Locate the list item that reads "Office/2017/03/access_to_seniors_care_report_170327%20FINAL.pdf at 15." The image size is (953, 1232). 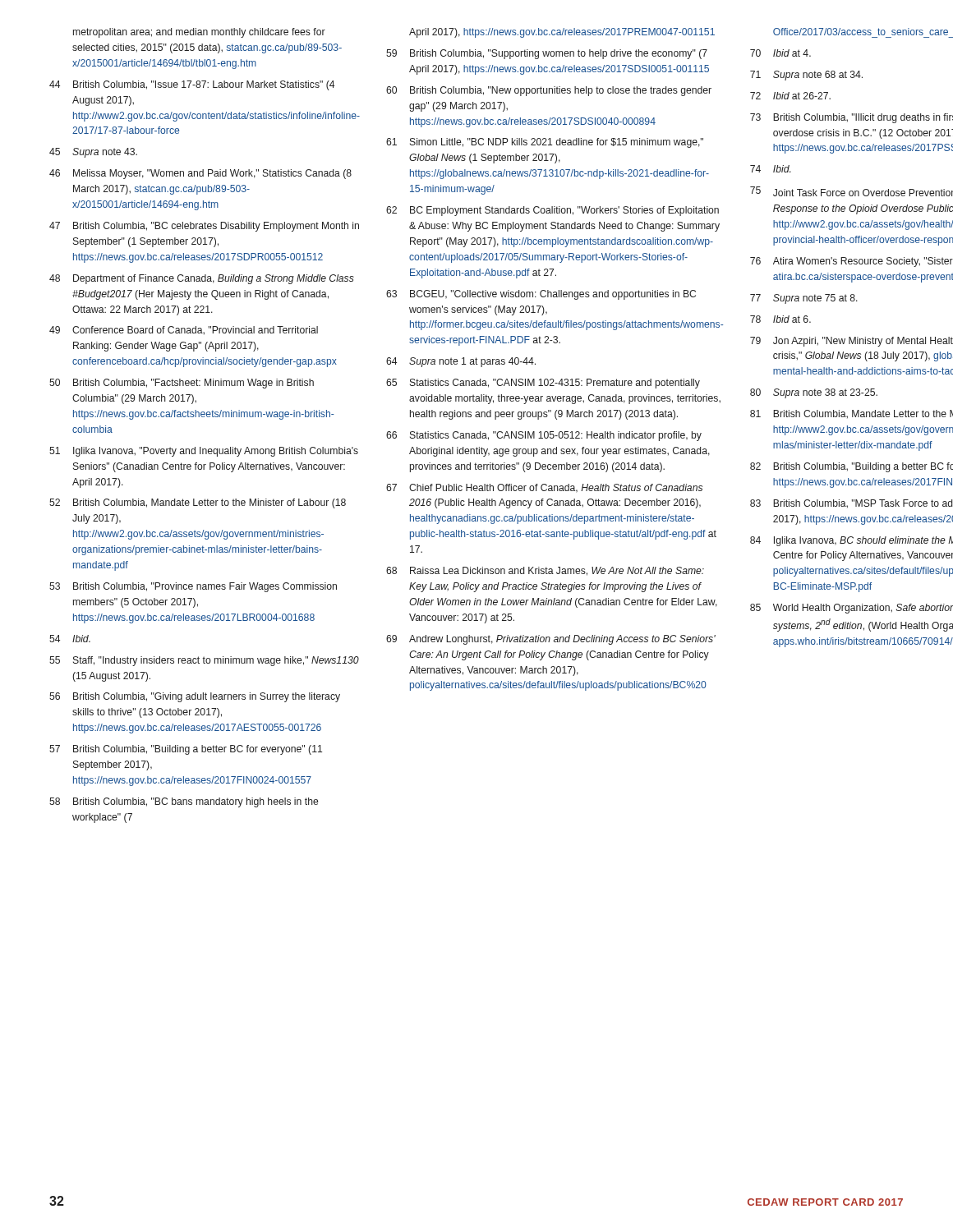[863, 32]
